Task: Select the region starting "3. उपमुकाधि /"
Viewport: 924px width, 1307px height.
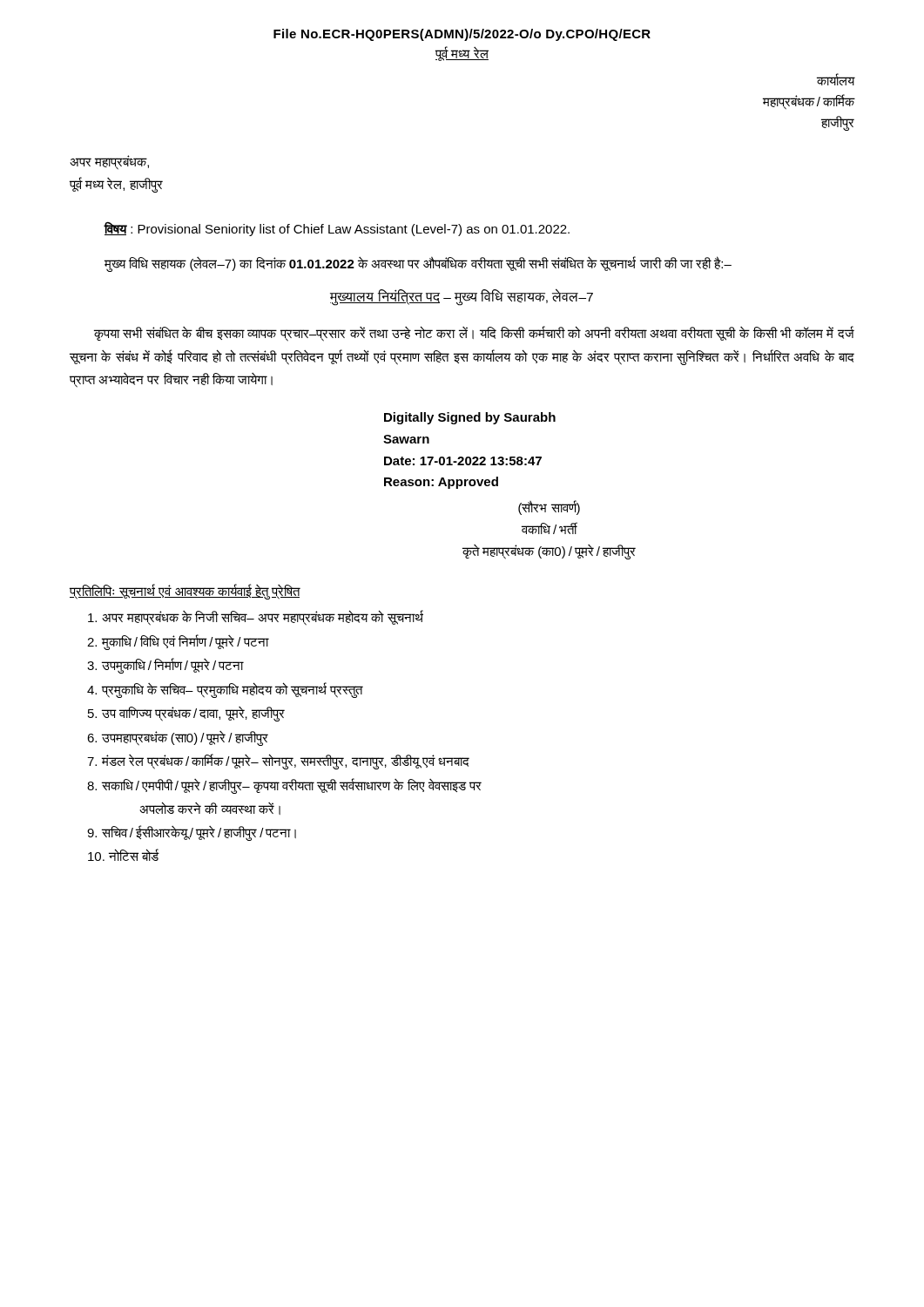Action: click(165, 665)
